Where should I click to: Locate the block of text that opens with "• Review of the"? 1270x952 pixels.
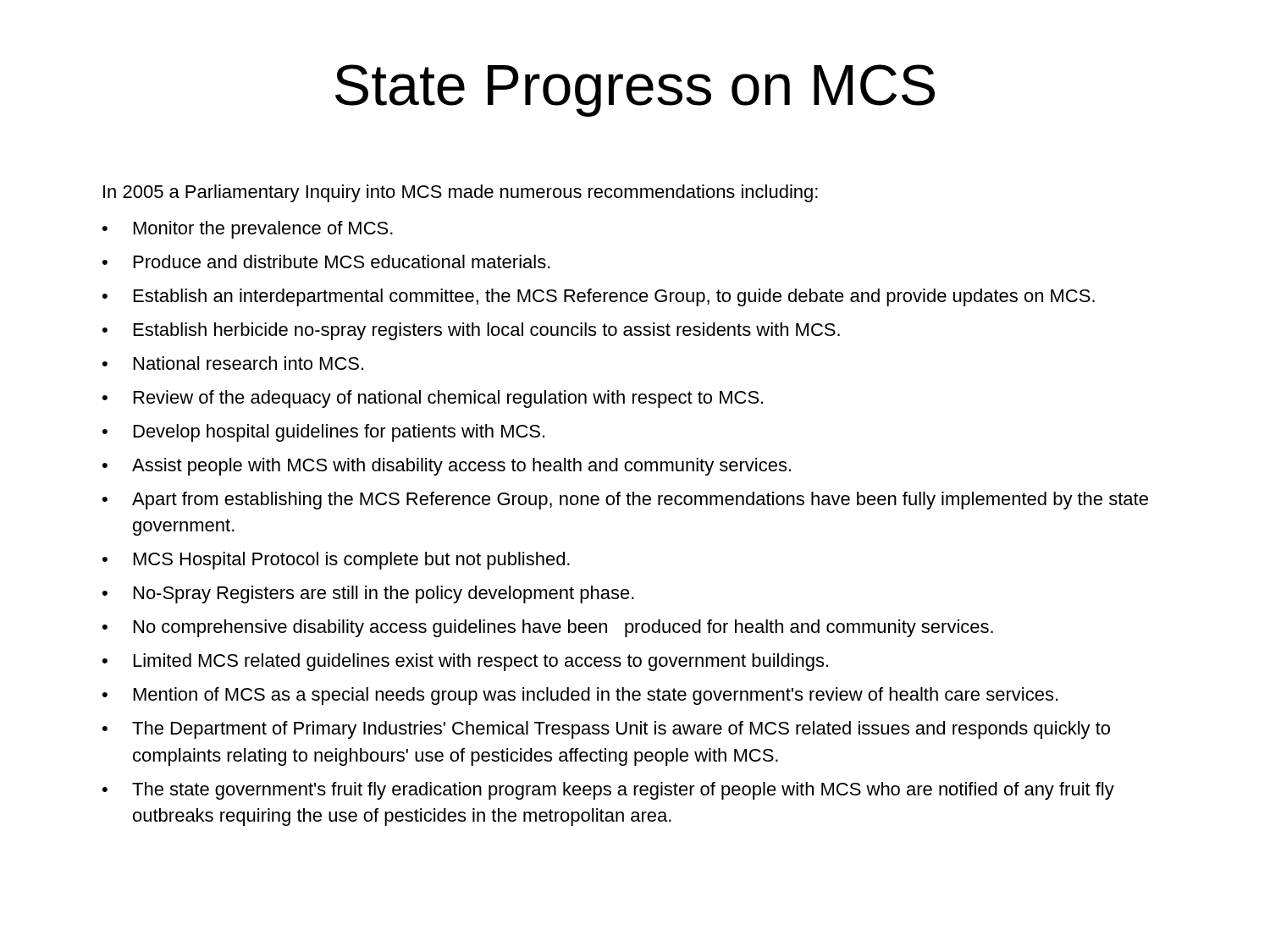click(635, 398)
